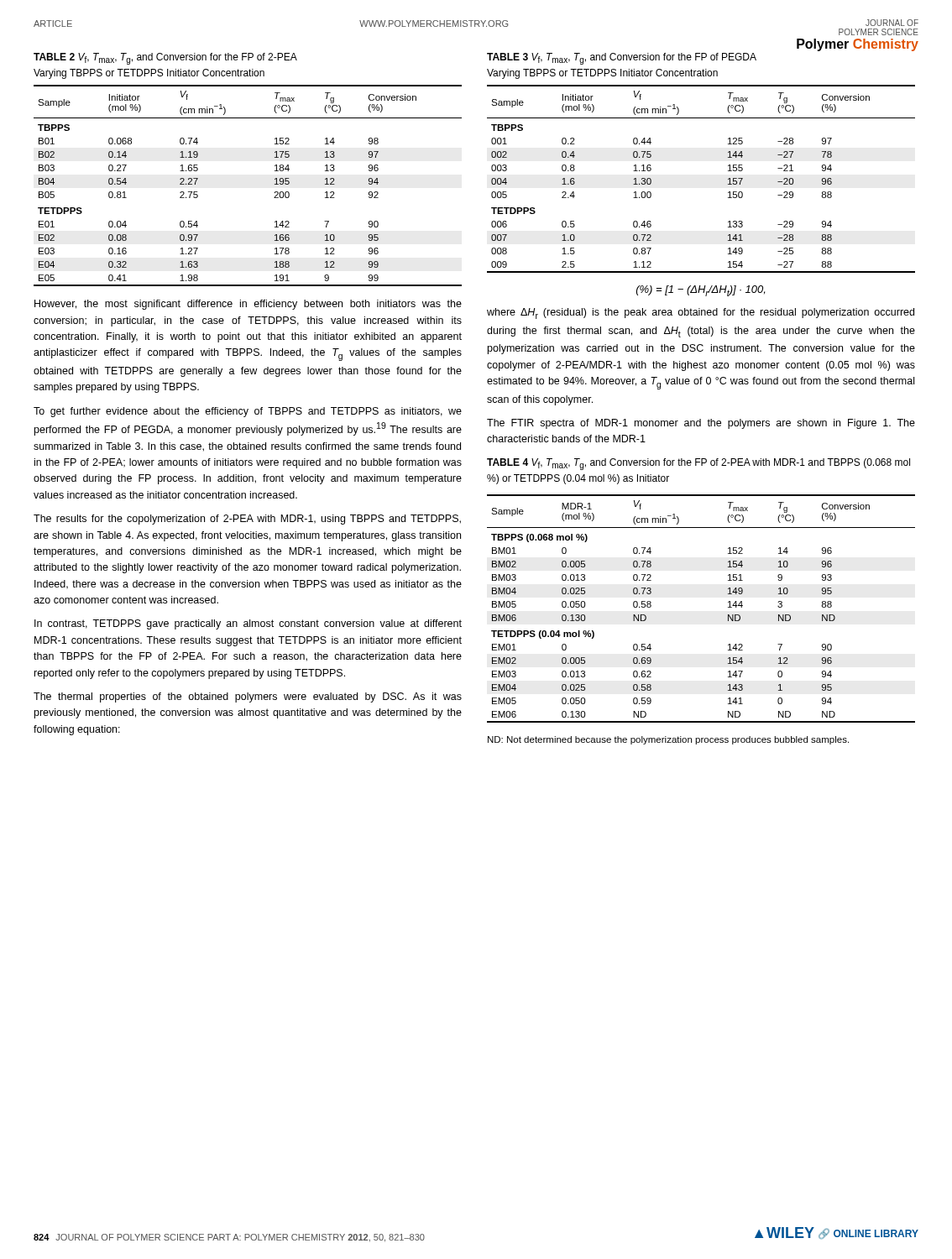952x1259 pixels.
Task: Find the region starting "To get further evidence"
Action: [x=248, y=453]
